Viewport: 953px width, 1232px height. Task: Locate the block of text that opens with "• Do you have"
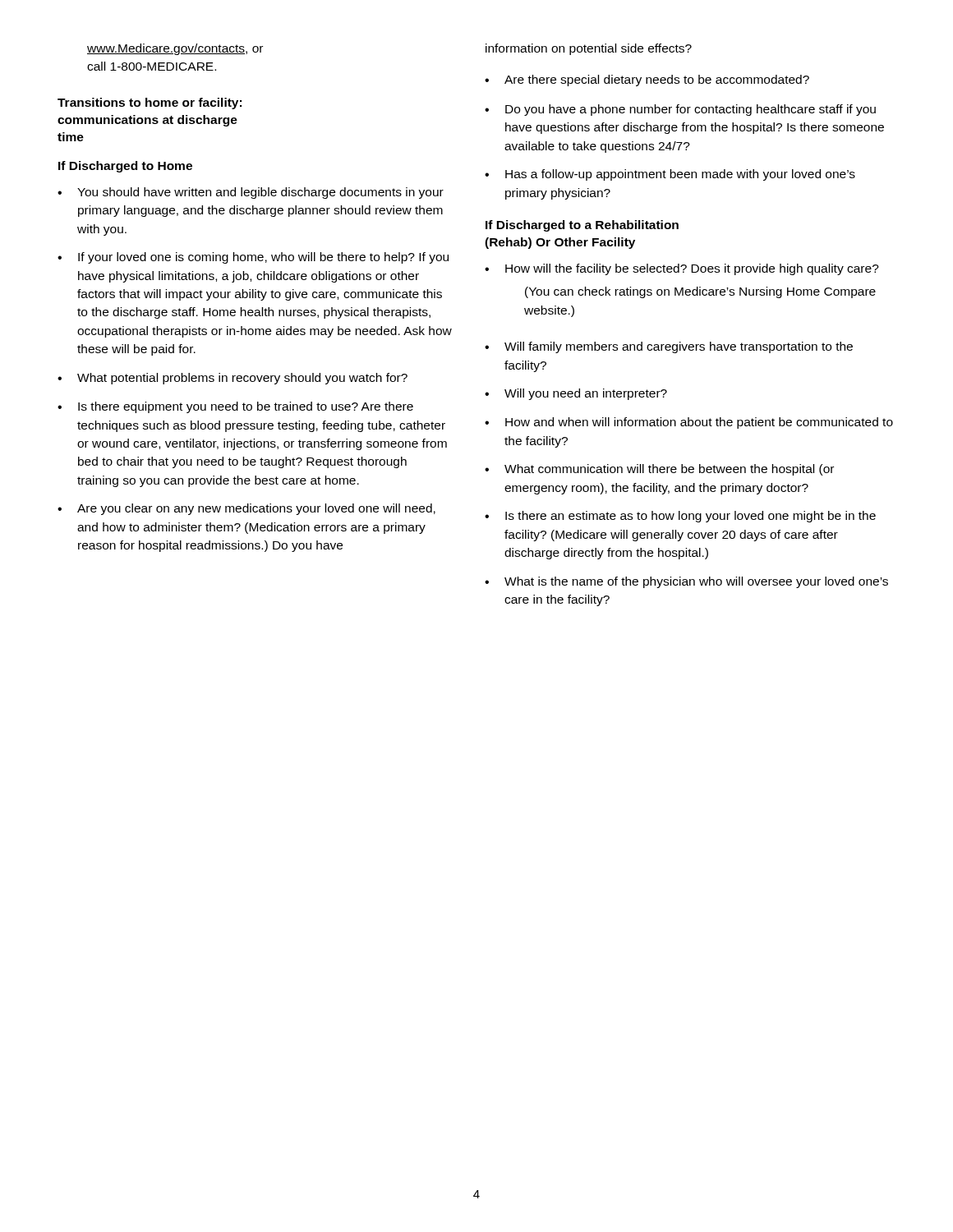[x=690, y=128]
